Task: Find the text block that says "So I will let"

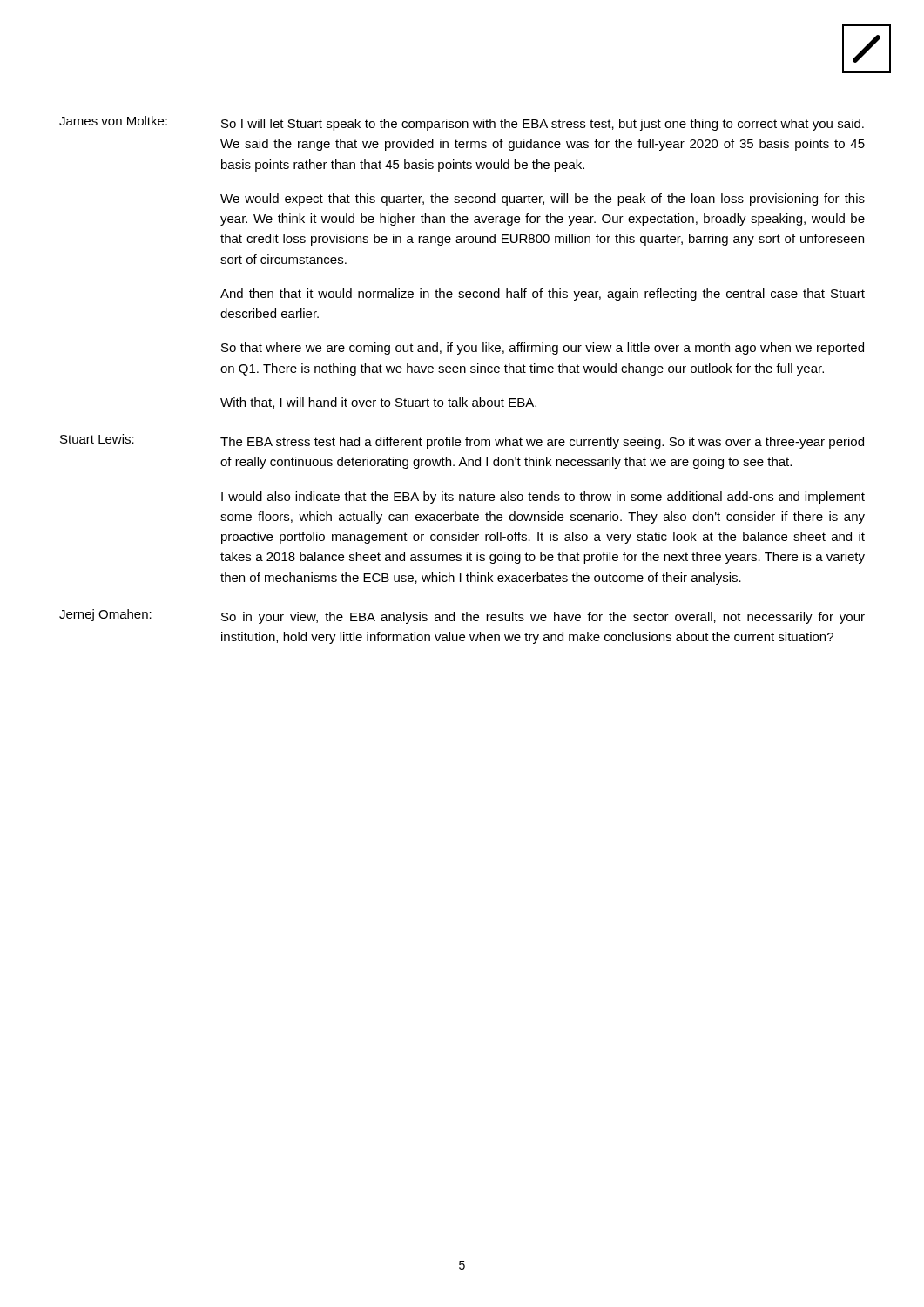Action: click(543, 125)
